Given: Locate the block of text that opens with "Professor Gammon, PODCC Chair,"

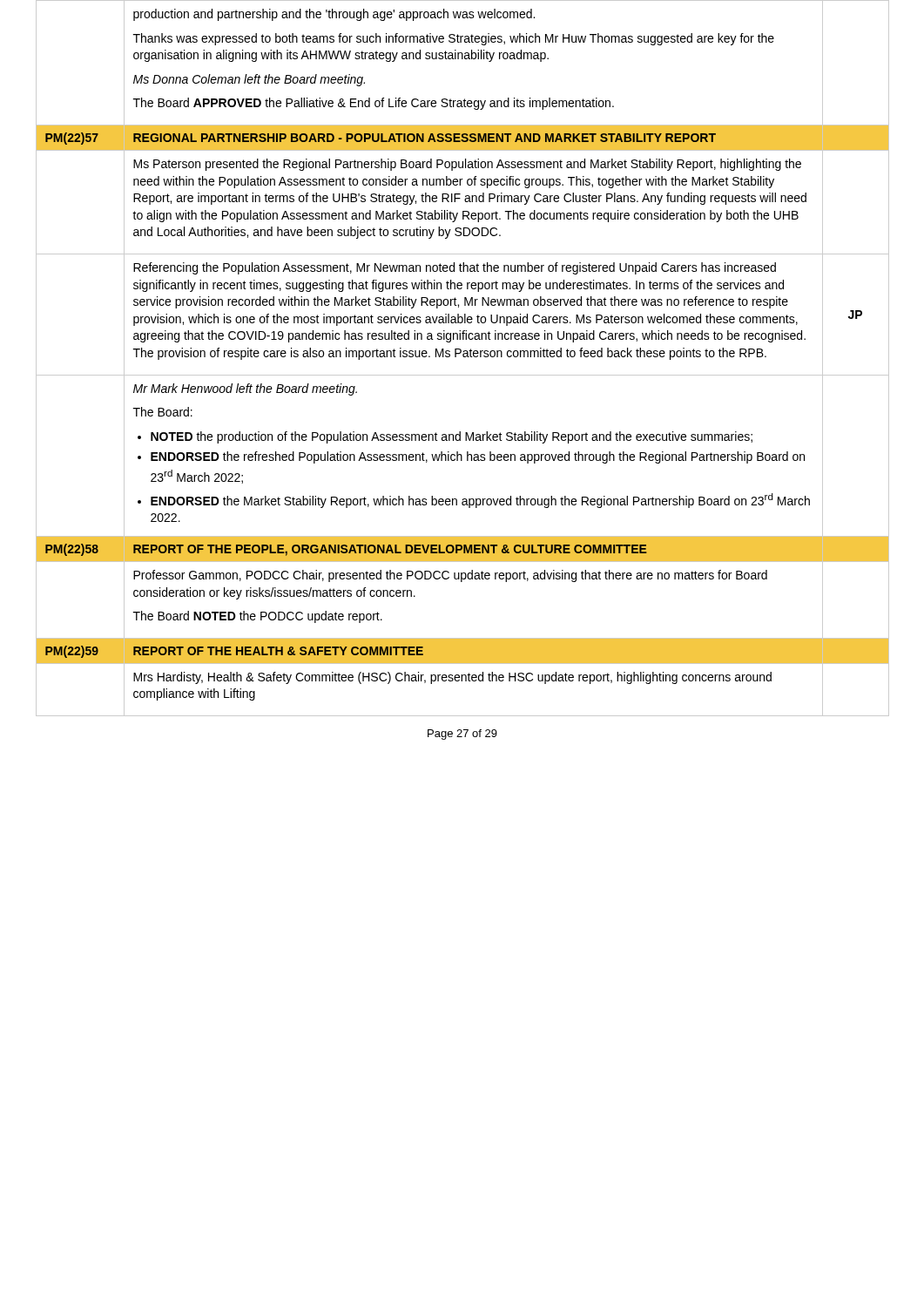Looking at the screenshot, I should click(450, 576).
